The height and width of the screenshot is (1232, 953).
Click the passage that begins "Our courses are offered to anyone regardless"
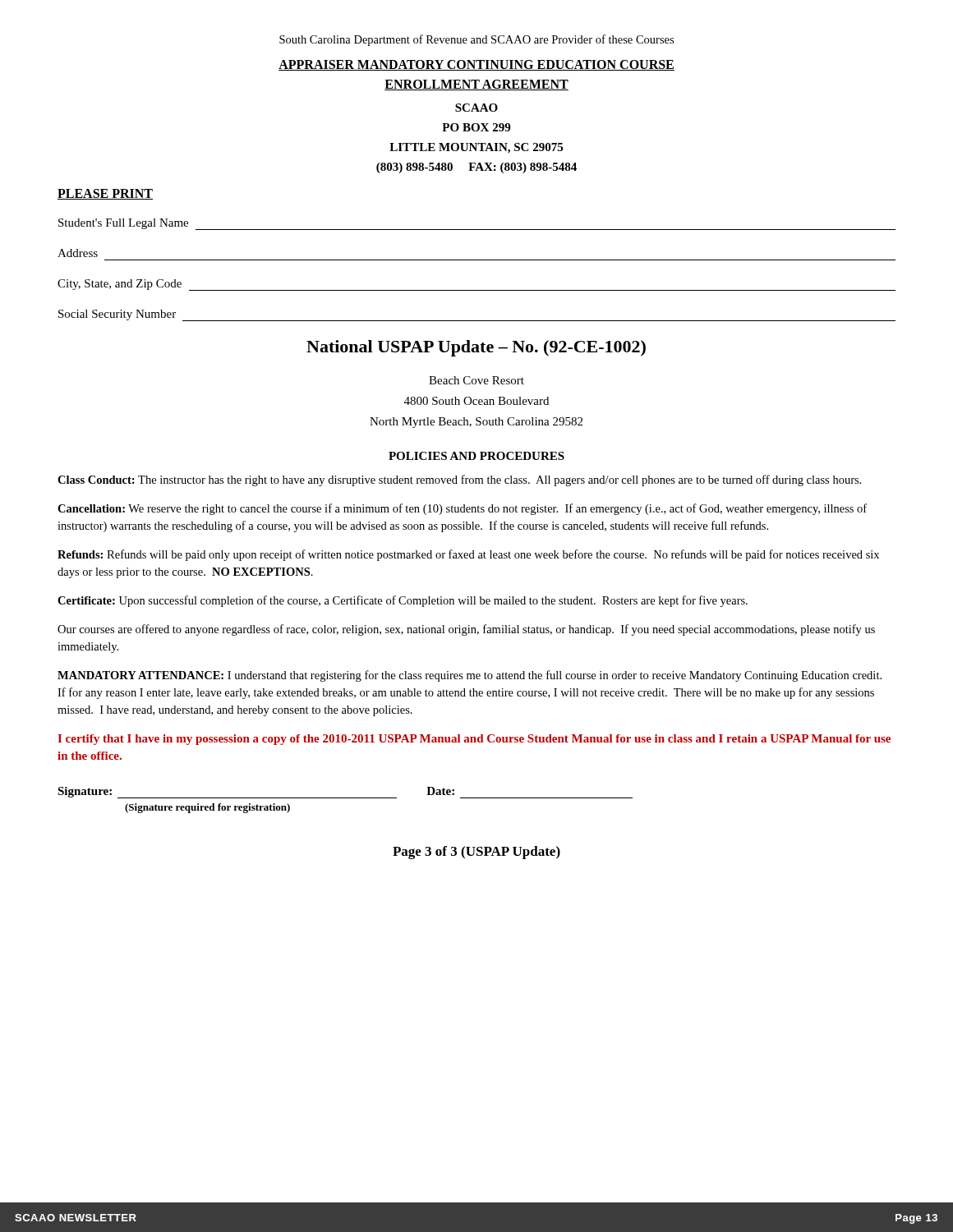tap(466, 638)
